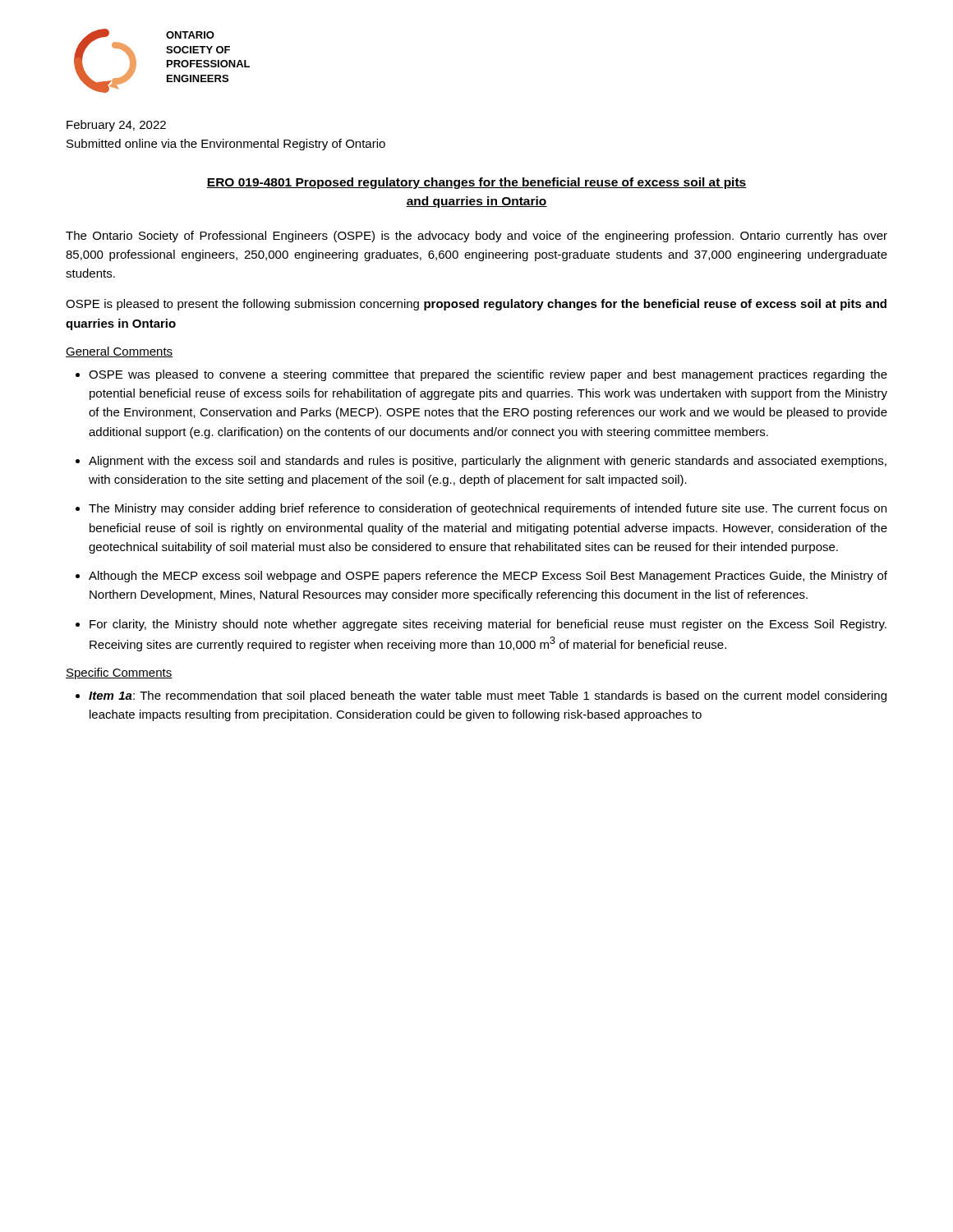
Task: Point to the block starting "February 24, 2022 Submitted"
Action: pyautogui.click(x=226, y=134)
